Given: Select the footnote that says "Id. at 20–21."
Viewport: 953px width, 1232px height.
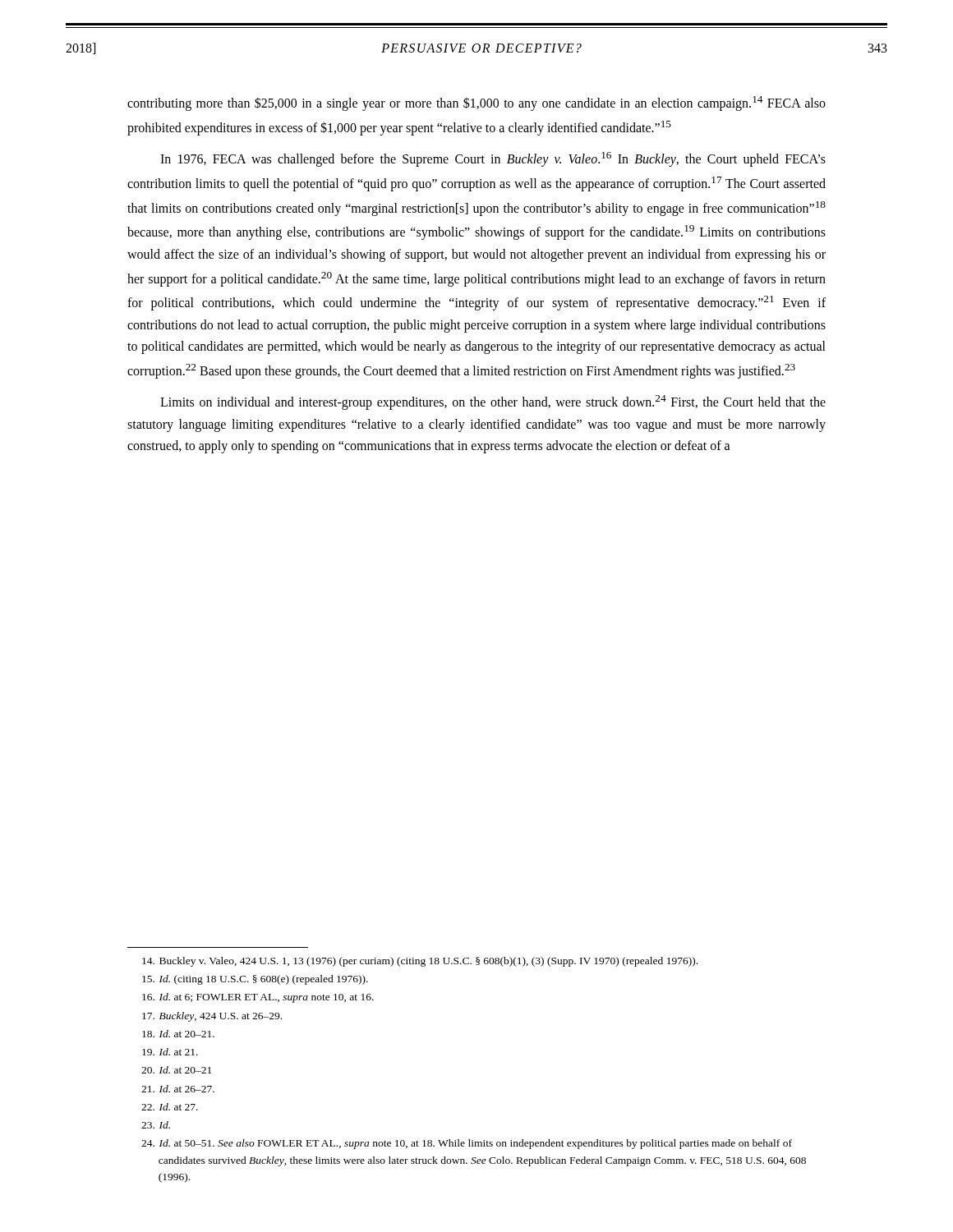Looking at the screenshot, I should tap(171, 1034).
